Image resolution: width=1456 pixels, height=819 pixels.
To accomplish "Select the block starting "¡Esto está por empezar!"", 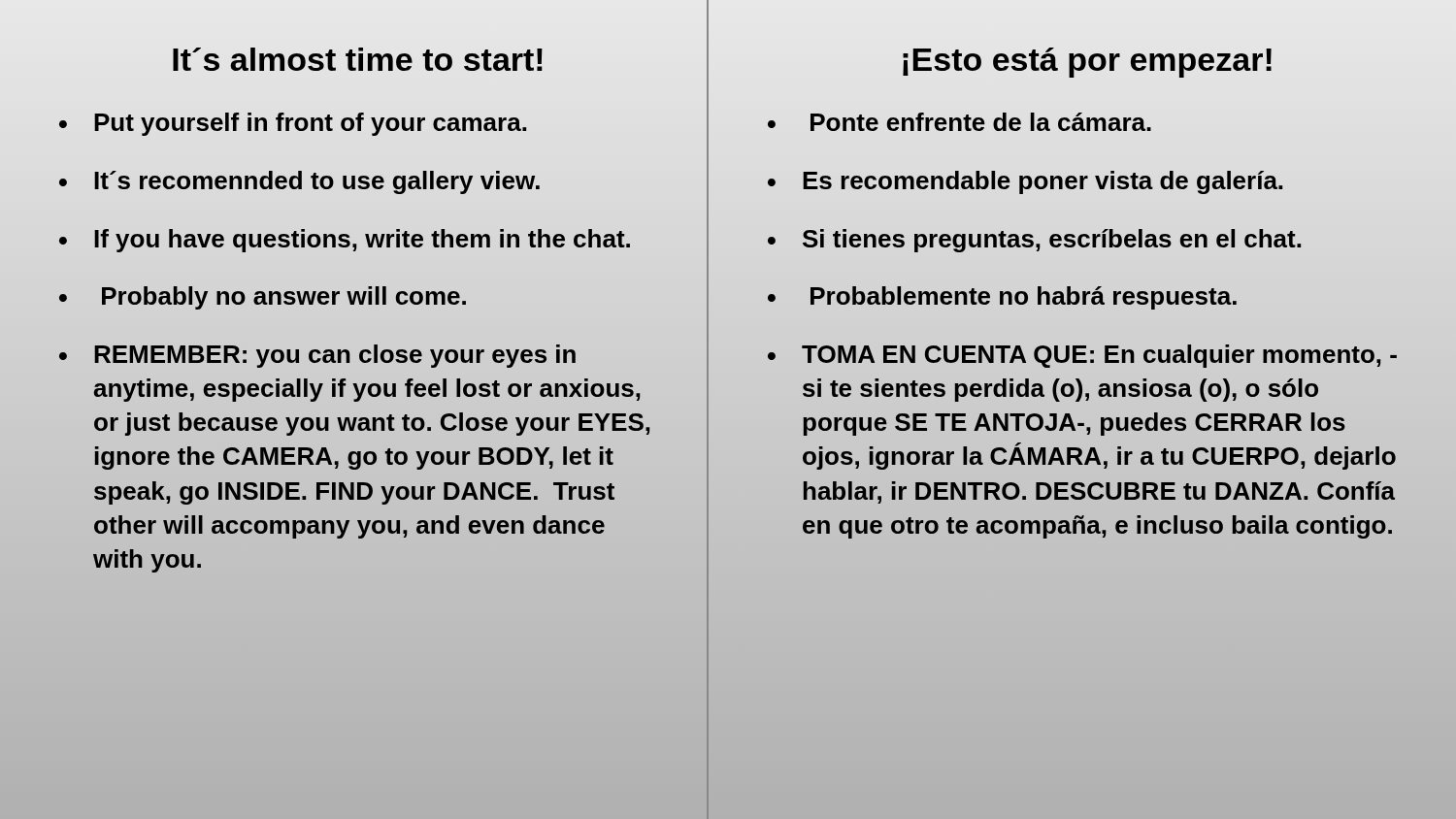I will click(x=1087, y=59).
